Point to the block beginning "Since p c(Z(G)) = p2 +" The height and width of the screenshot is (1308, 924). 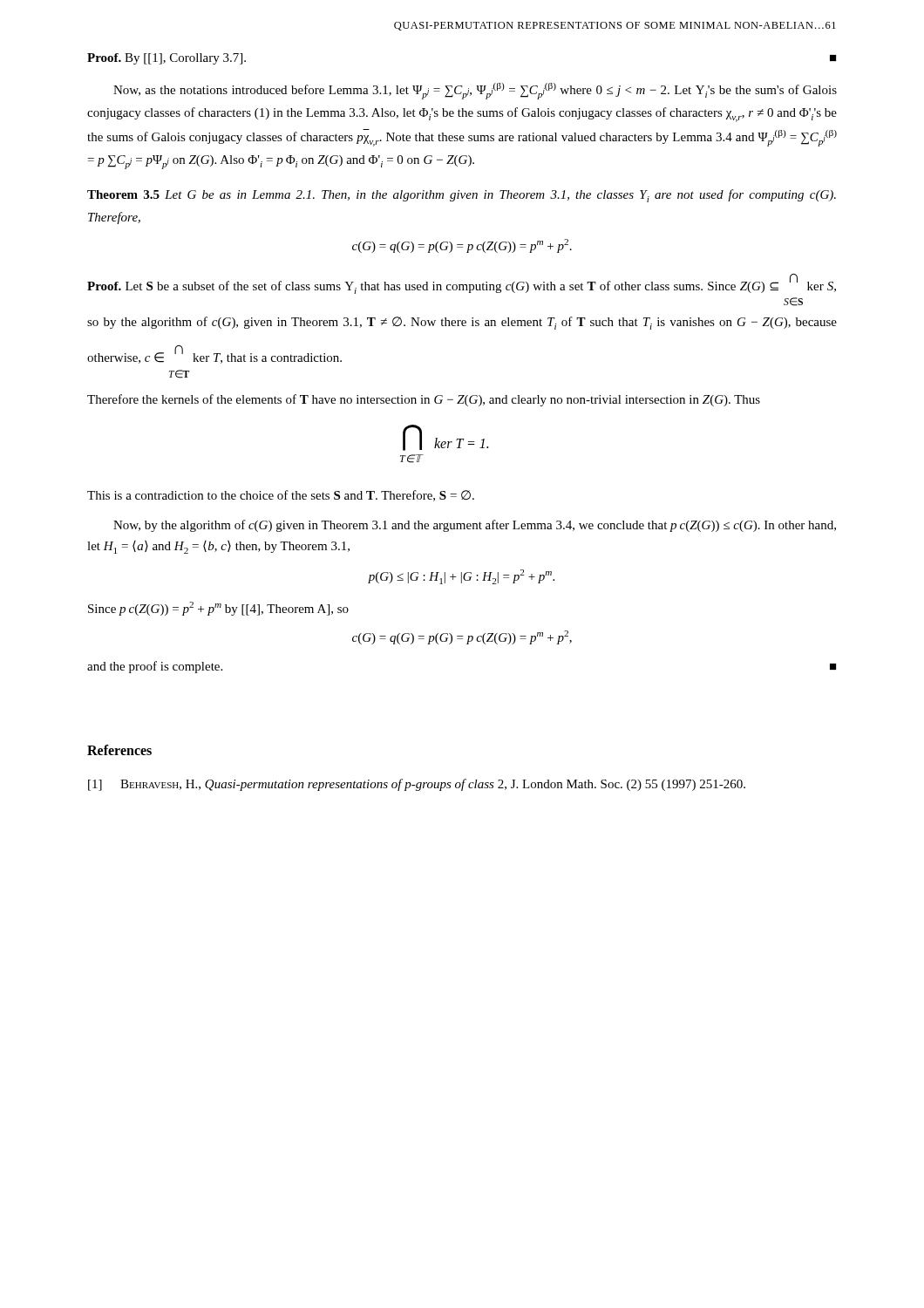click(218, 607)
